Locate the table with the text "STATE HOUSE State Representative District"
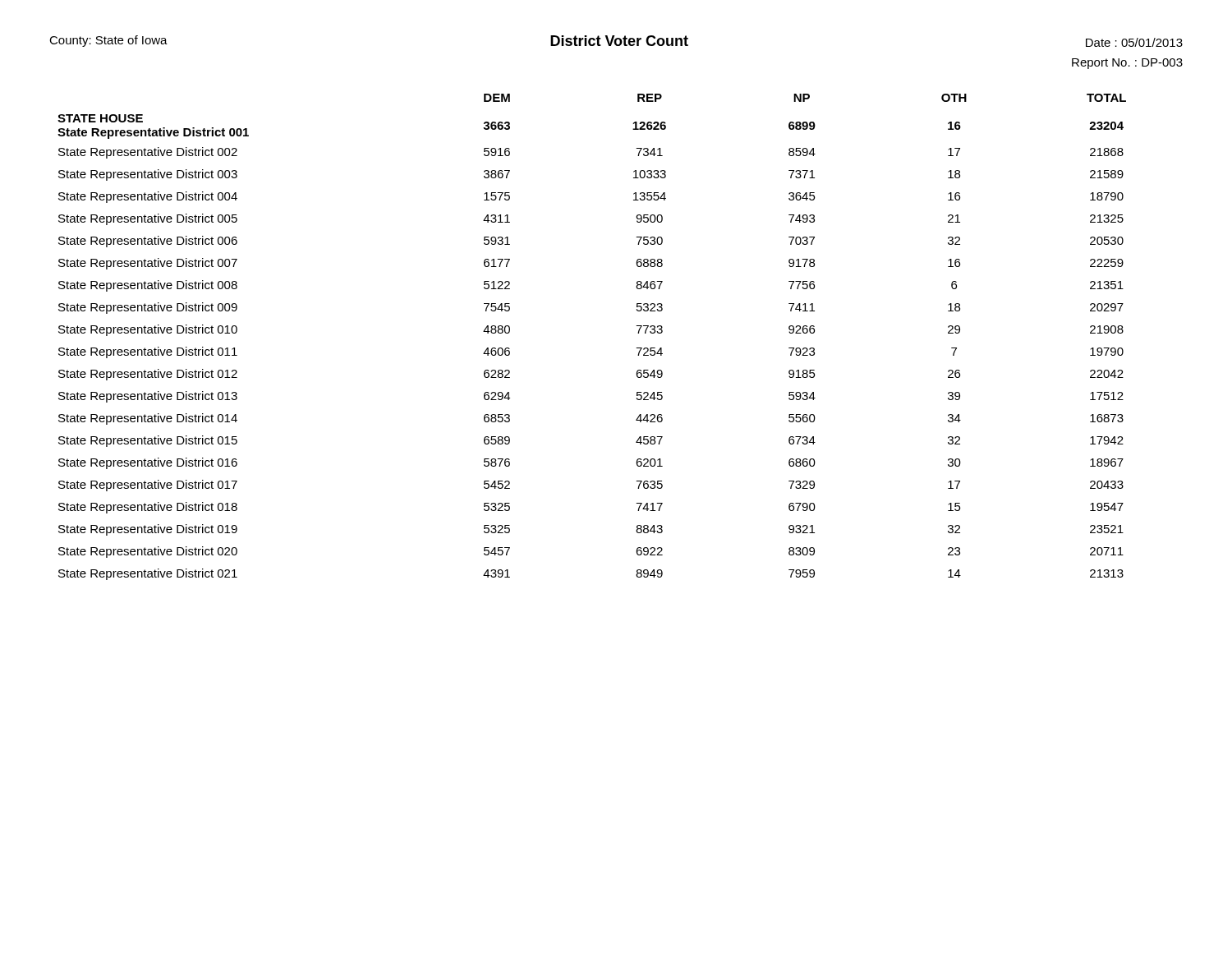 pos(616,336)
